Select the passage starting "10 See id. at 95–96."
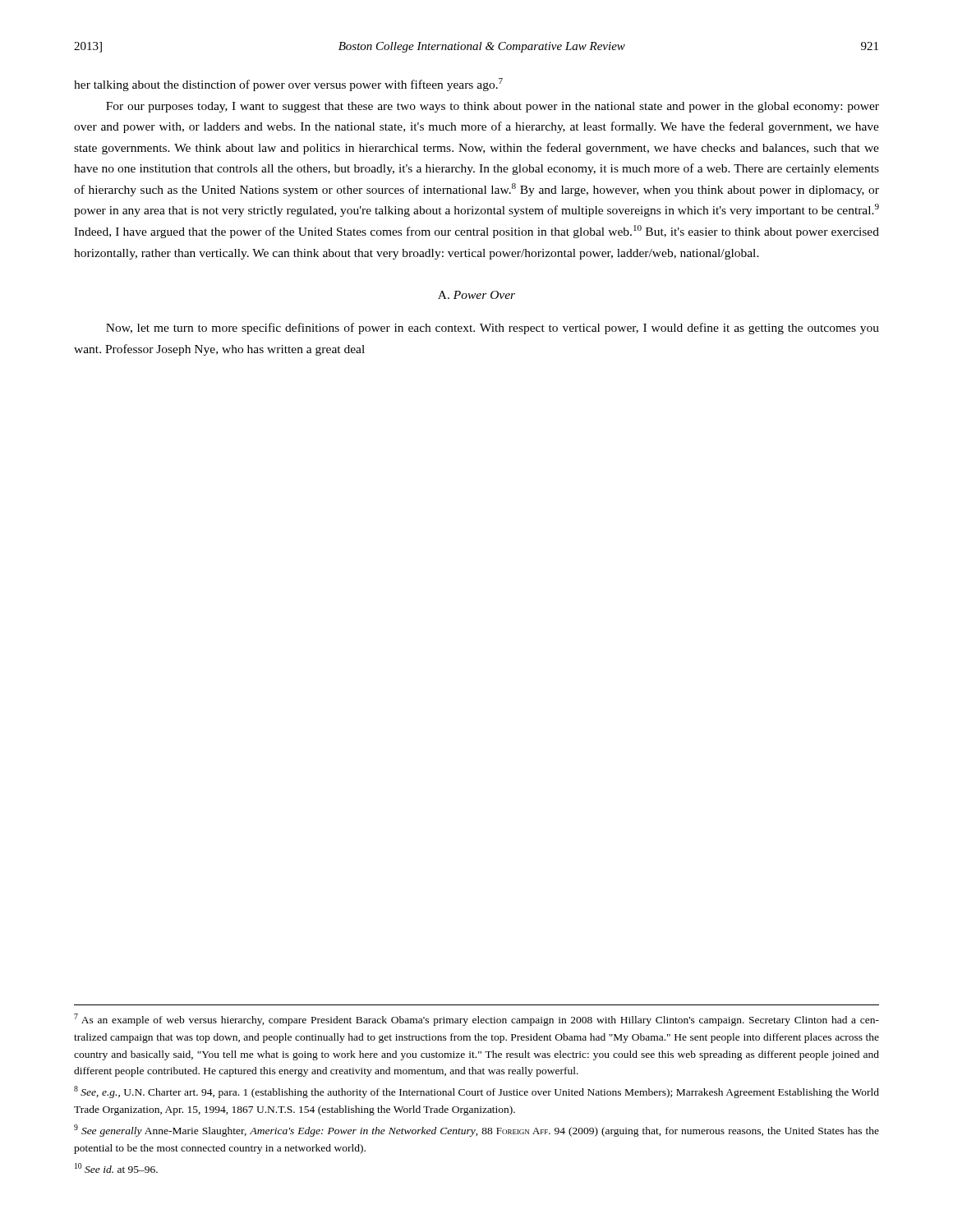The height and width of the screenshot is (1232, 953). point(116,1168)
